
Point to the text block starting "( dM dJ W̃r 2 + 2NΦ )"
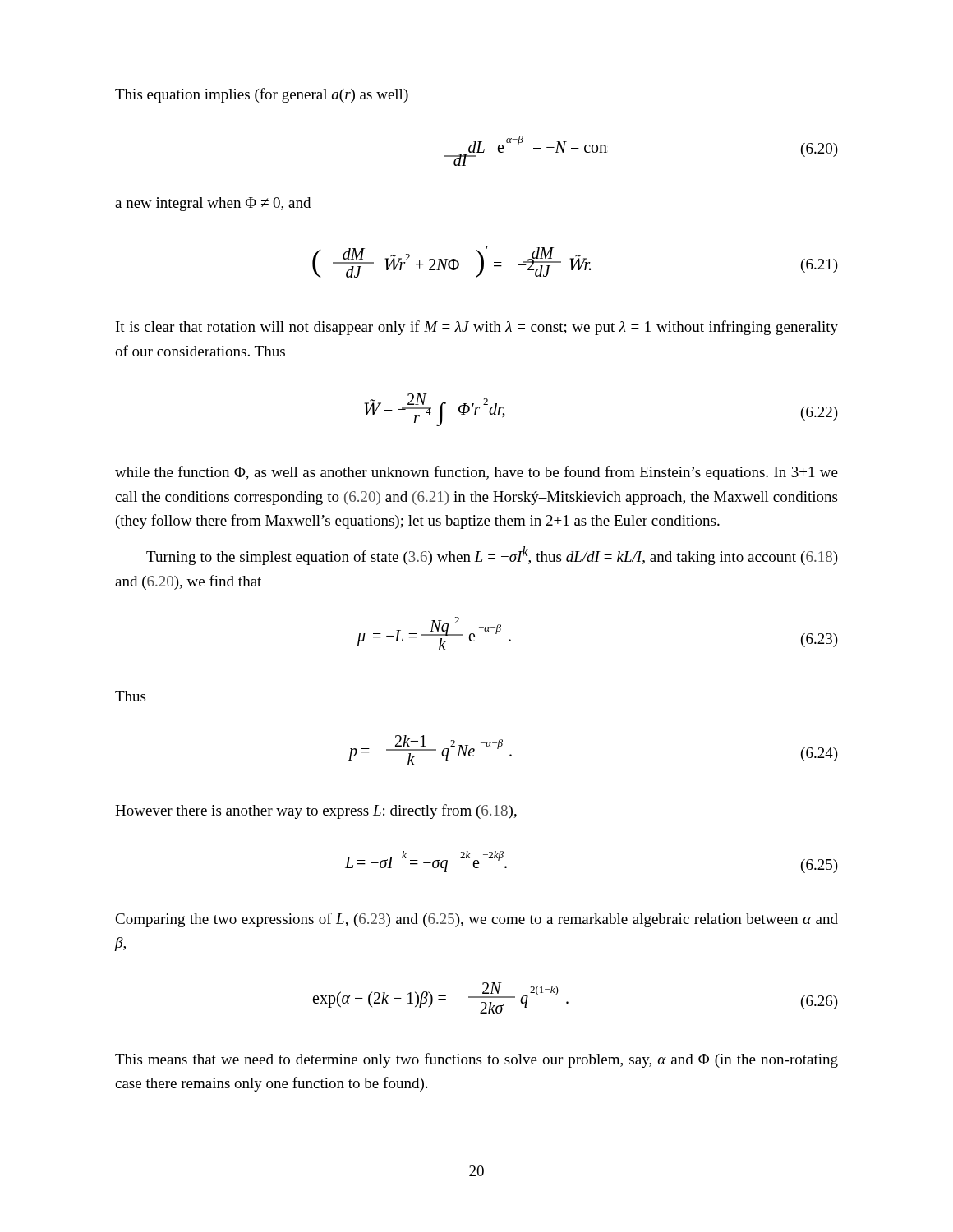(x=569, y=265)
